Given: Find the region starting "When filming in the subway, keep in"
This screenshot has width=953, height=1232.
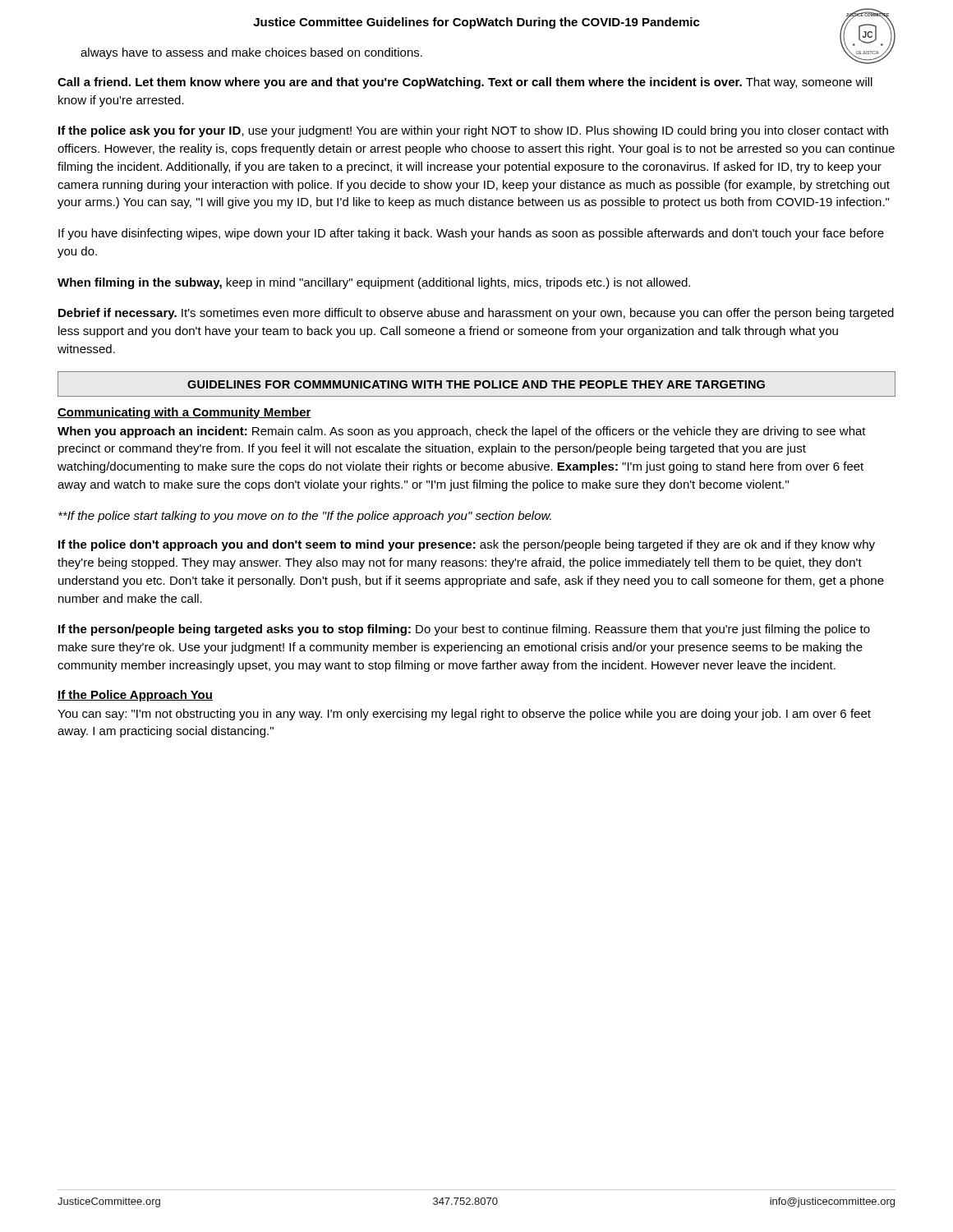Looking at the screenshot, I should pos(374,282).
